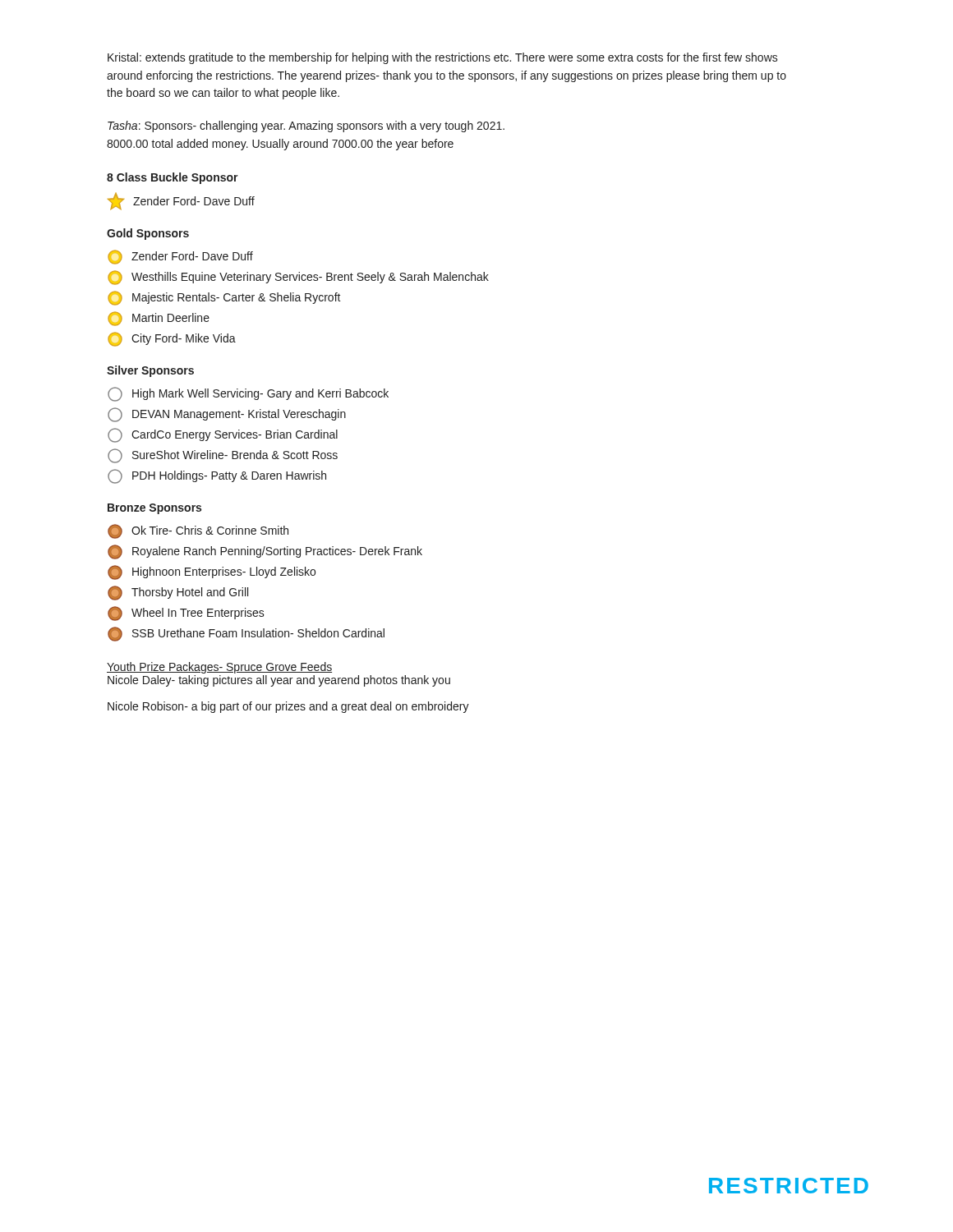953x1232 pixels.
Task: Point to the block beginning "Majestic Rentals- Carter"
Action: coord(224,298)
